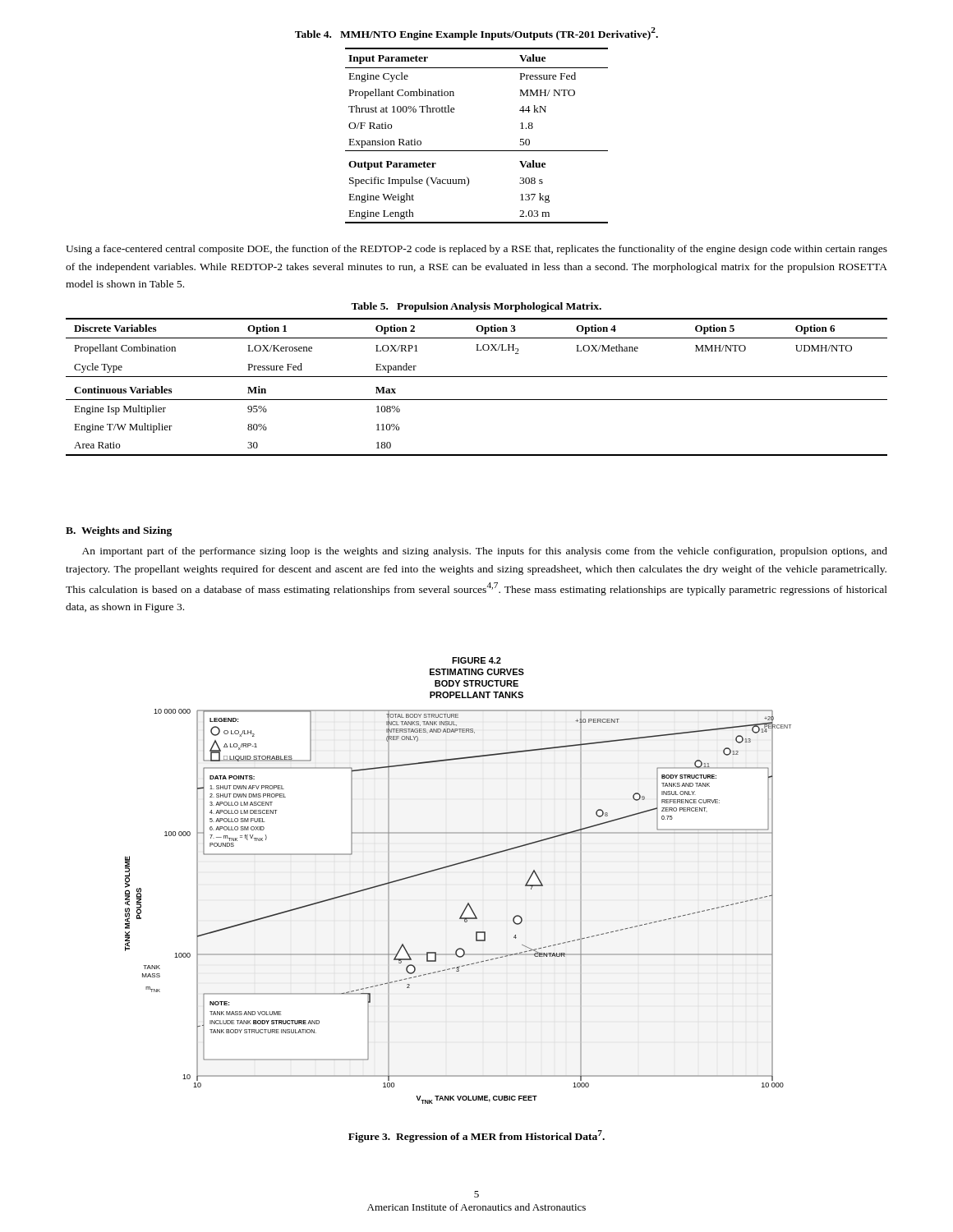
Task: Click on the element starting "An important part of the performance sizing loop"
Action: (x=476, y=579)
